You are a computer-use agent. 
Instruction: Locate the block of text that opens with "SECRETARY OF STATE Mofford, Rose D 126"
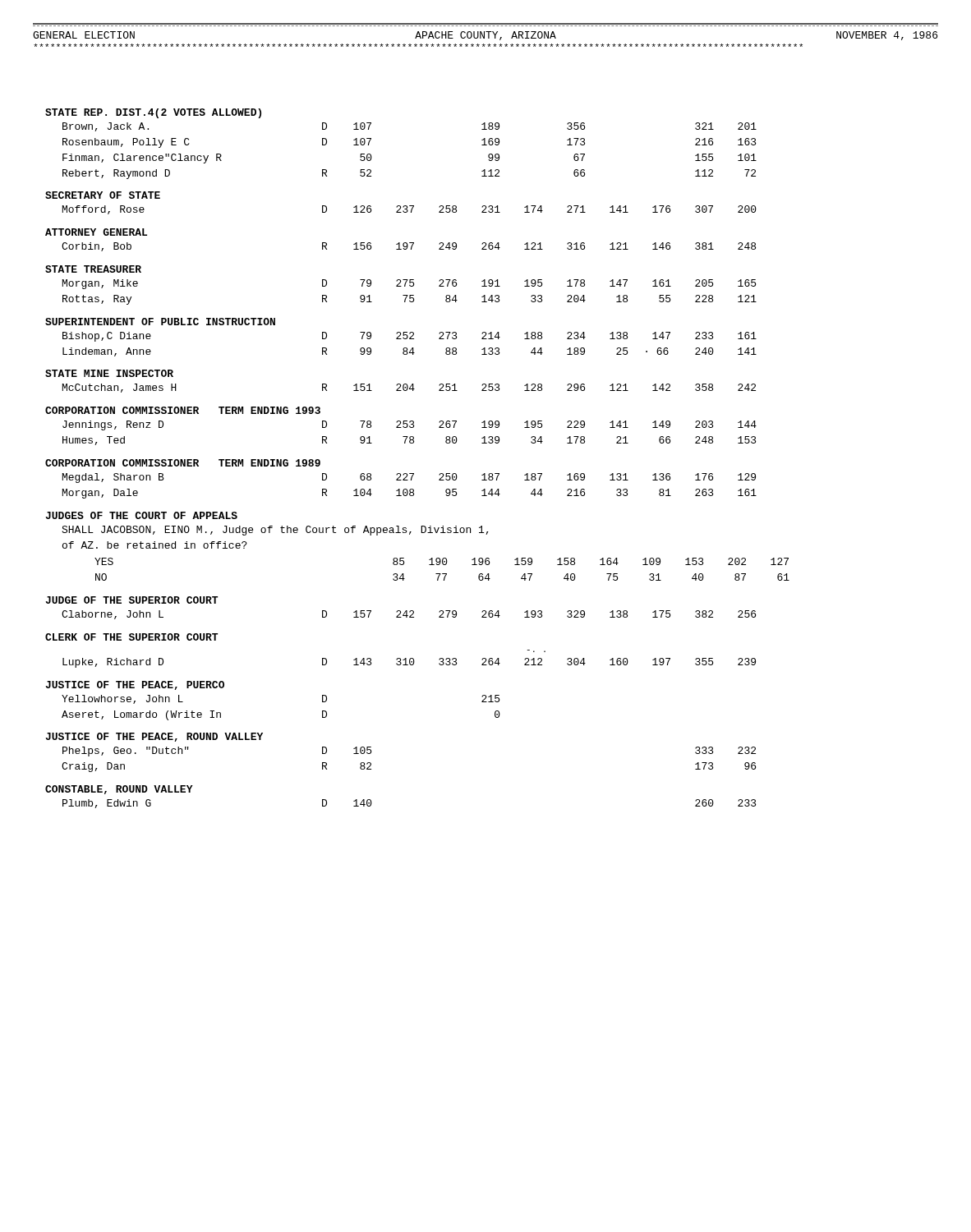point(492,204)
